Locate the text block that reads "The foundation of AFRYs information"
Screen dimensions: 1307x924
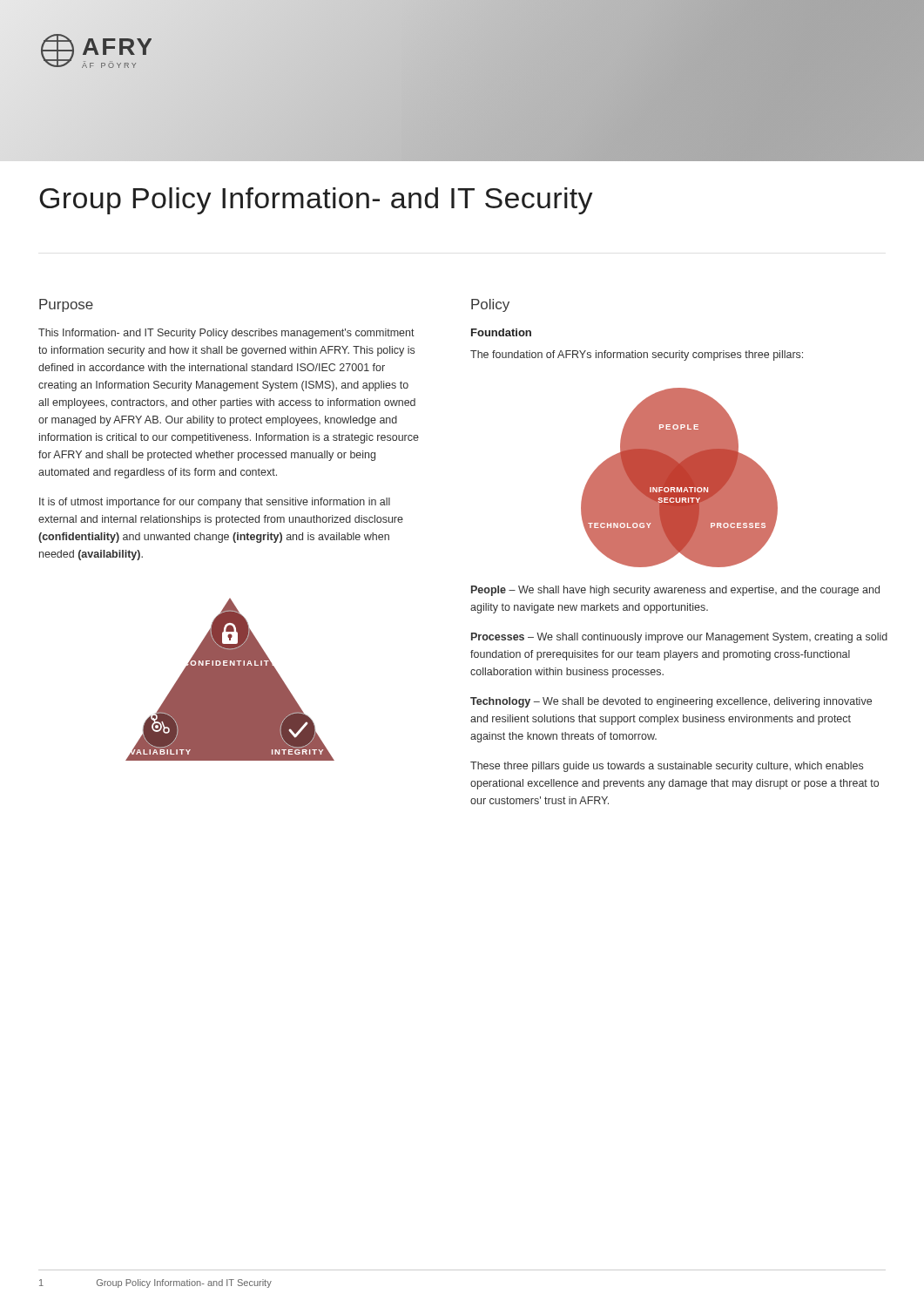pos(637,355)
